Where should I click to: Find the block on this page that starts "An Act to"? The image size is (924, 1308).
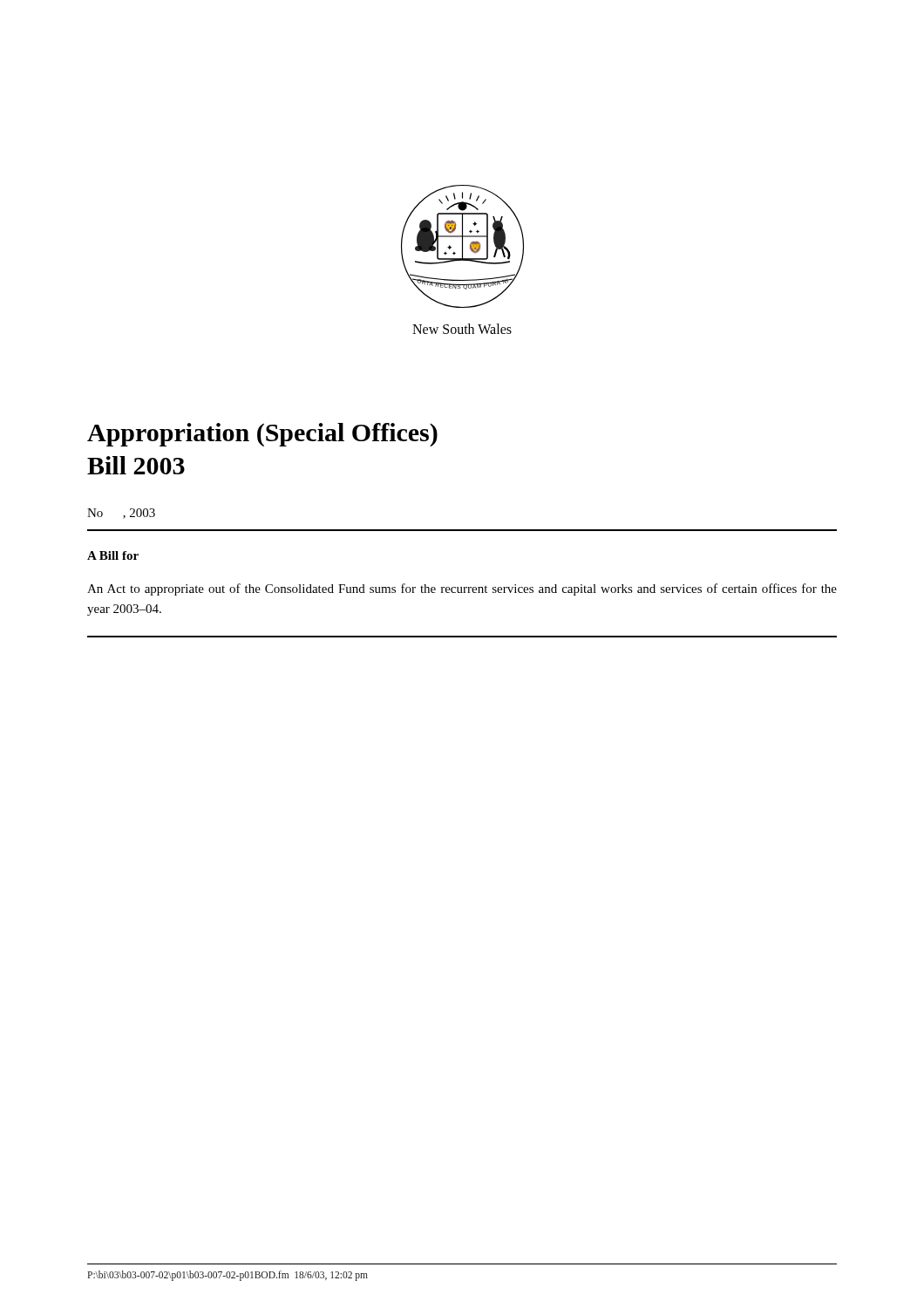(x=462, y=598)
